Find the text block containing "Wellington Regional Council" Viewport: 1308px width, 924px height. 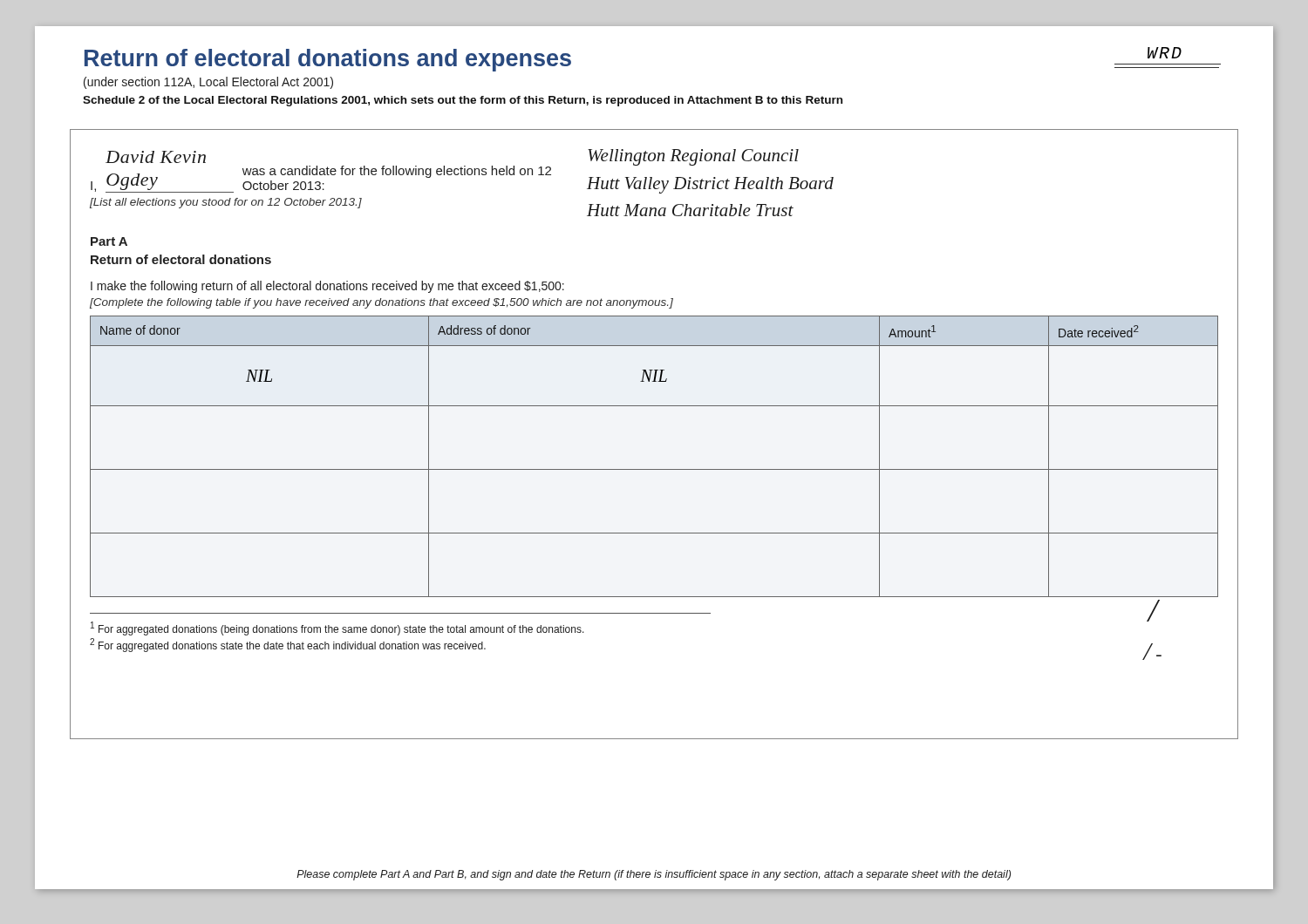coord(710,183)
